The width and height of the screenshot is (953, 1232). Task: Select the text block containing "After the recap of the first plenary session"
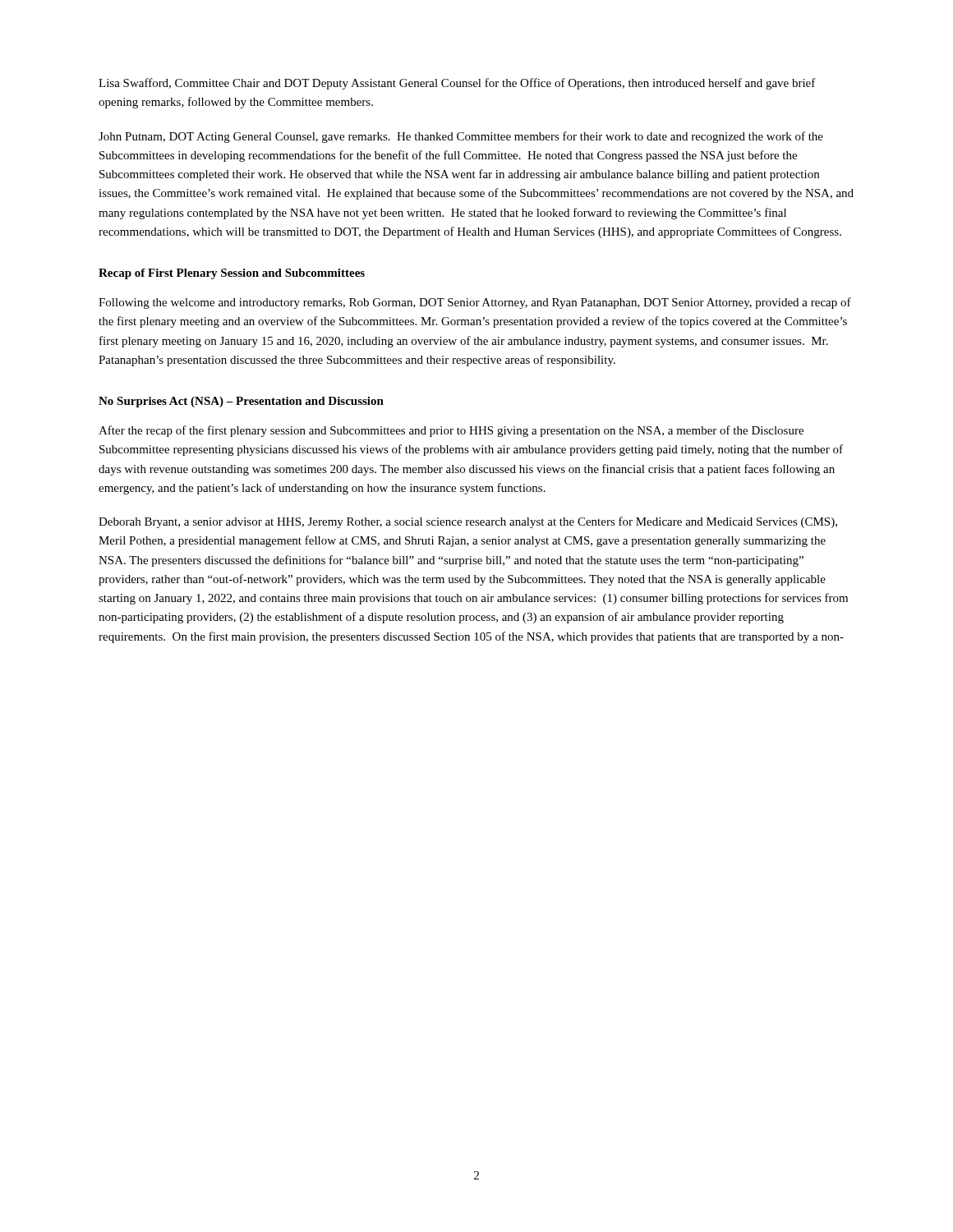[471, 459]
